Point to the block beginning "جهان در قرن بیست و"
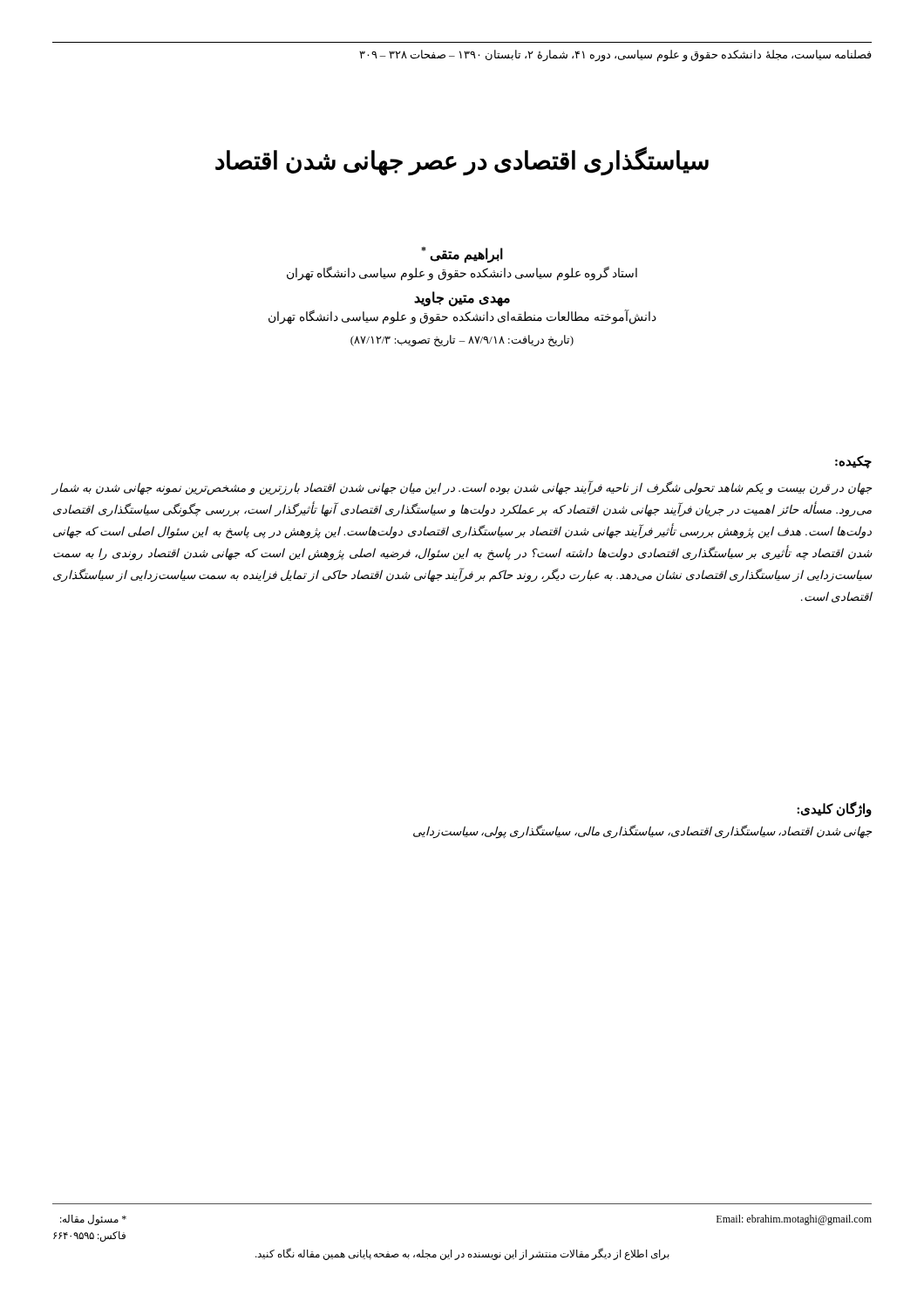This screenshot has height=1308, width=924. coord(462,542)
